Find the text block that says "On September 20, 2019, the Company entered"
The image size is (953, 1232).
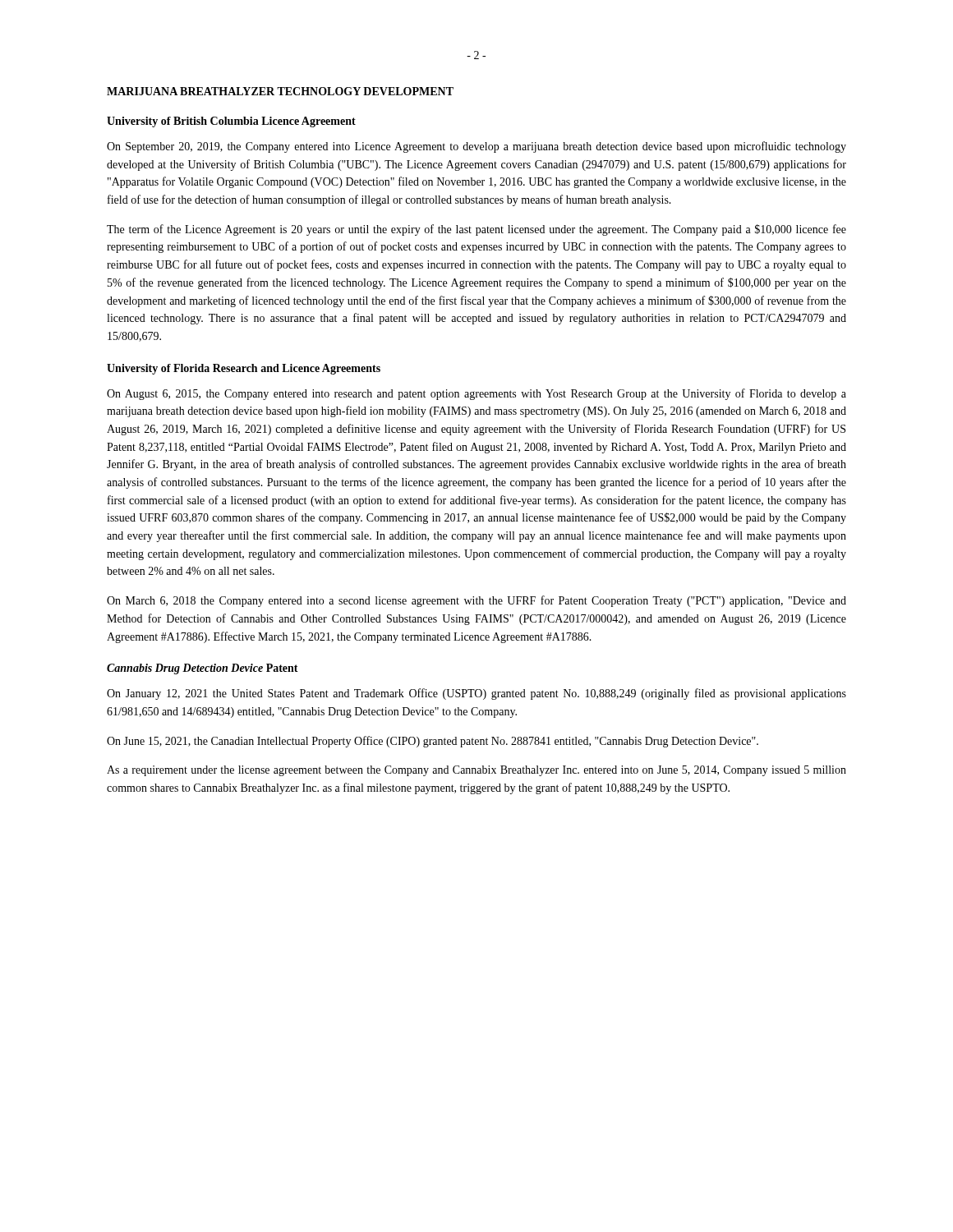(x=476, y=173)
